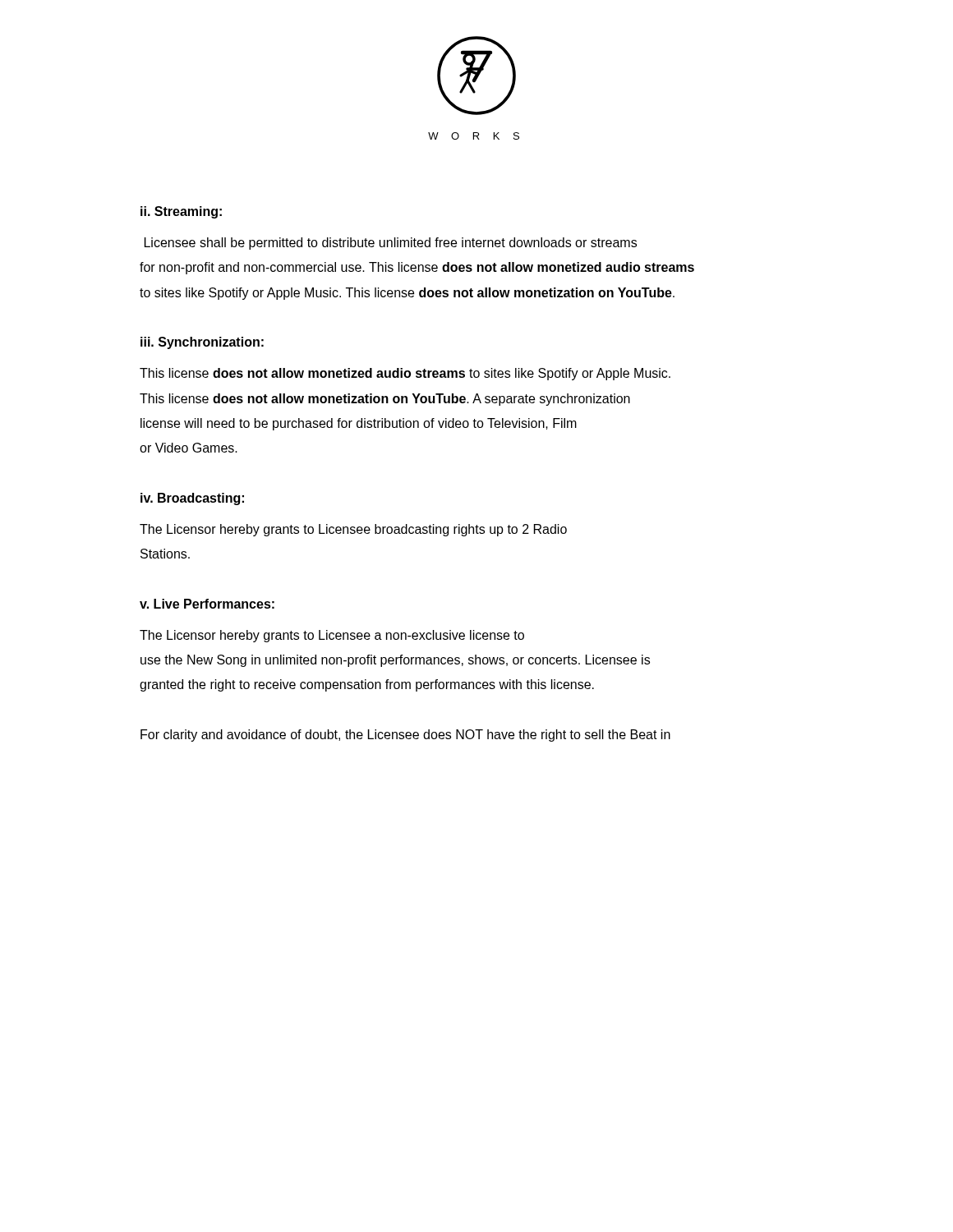
Task: Find the element starting "v. Live Performances:"
Action: coord(208,604)
